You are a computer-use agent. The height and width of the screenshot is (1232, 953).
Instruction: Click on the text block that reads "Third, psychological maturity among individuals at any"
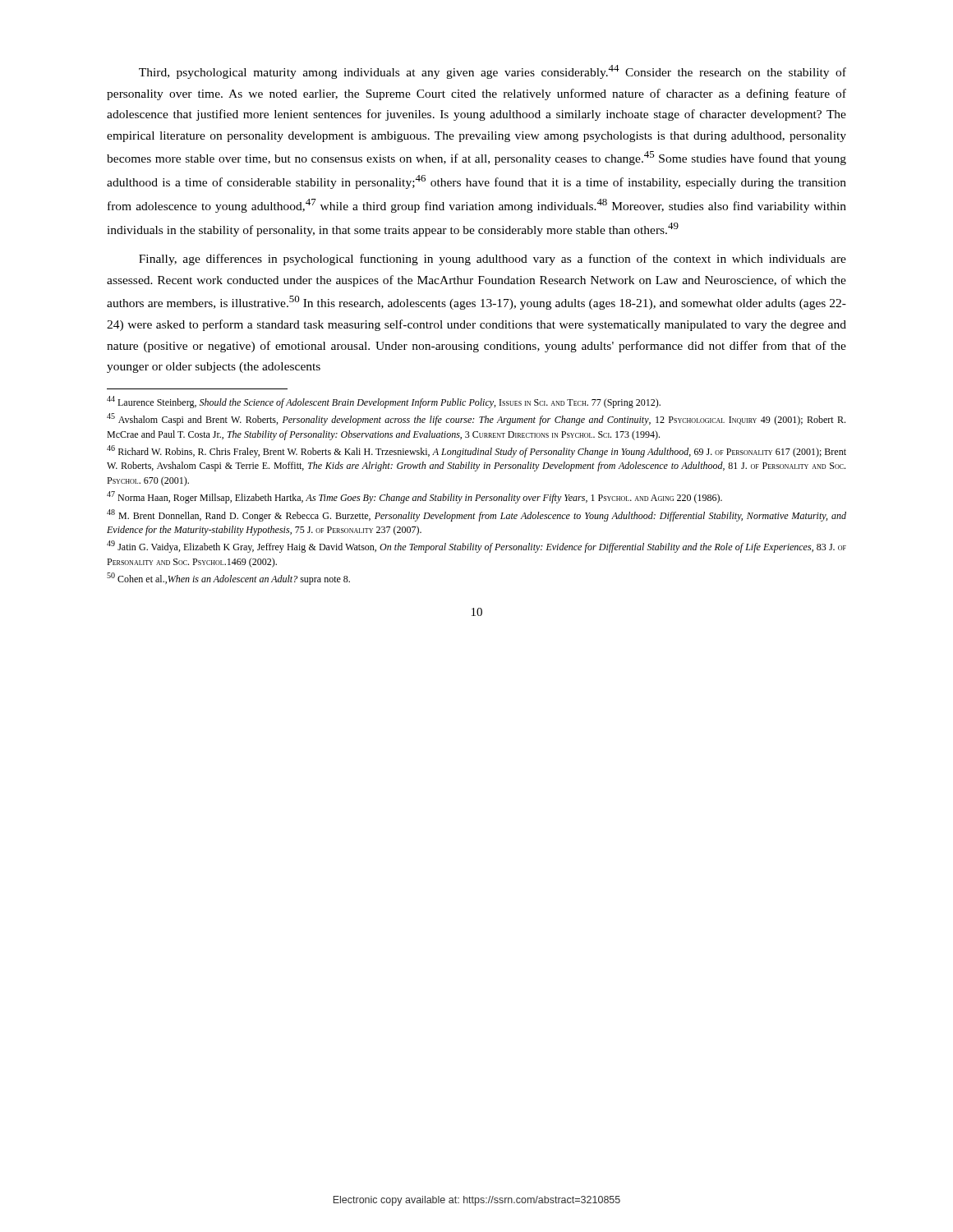(x=476, y=218)
